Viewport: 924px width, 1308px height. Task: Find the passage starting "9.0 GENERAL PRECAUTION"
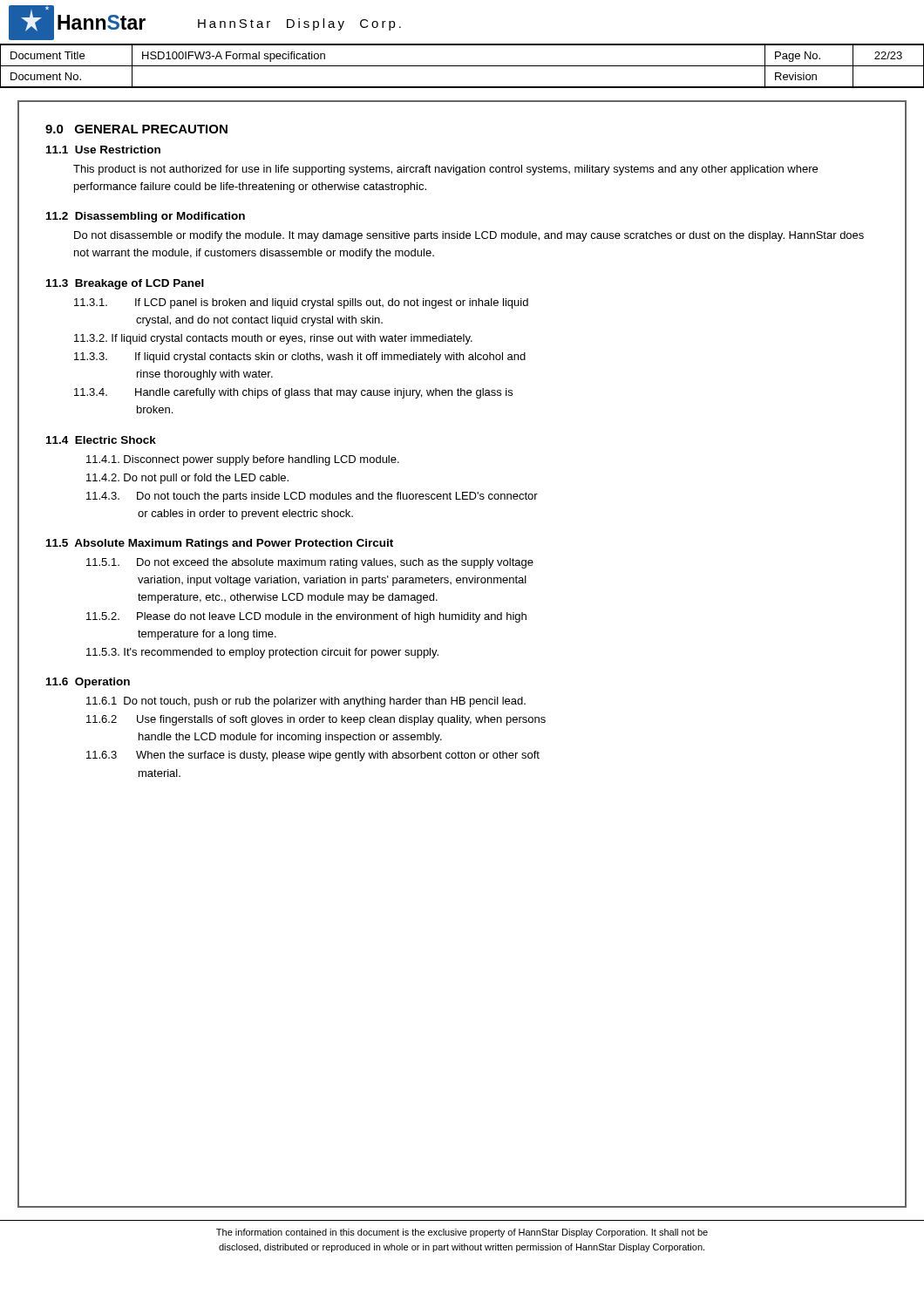pyautogui.click(x=137, y=129)
